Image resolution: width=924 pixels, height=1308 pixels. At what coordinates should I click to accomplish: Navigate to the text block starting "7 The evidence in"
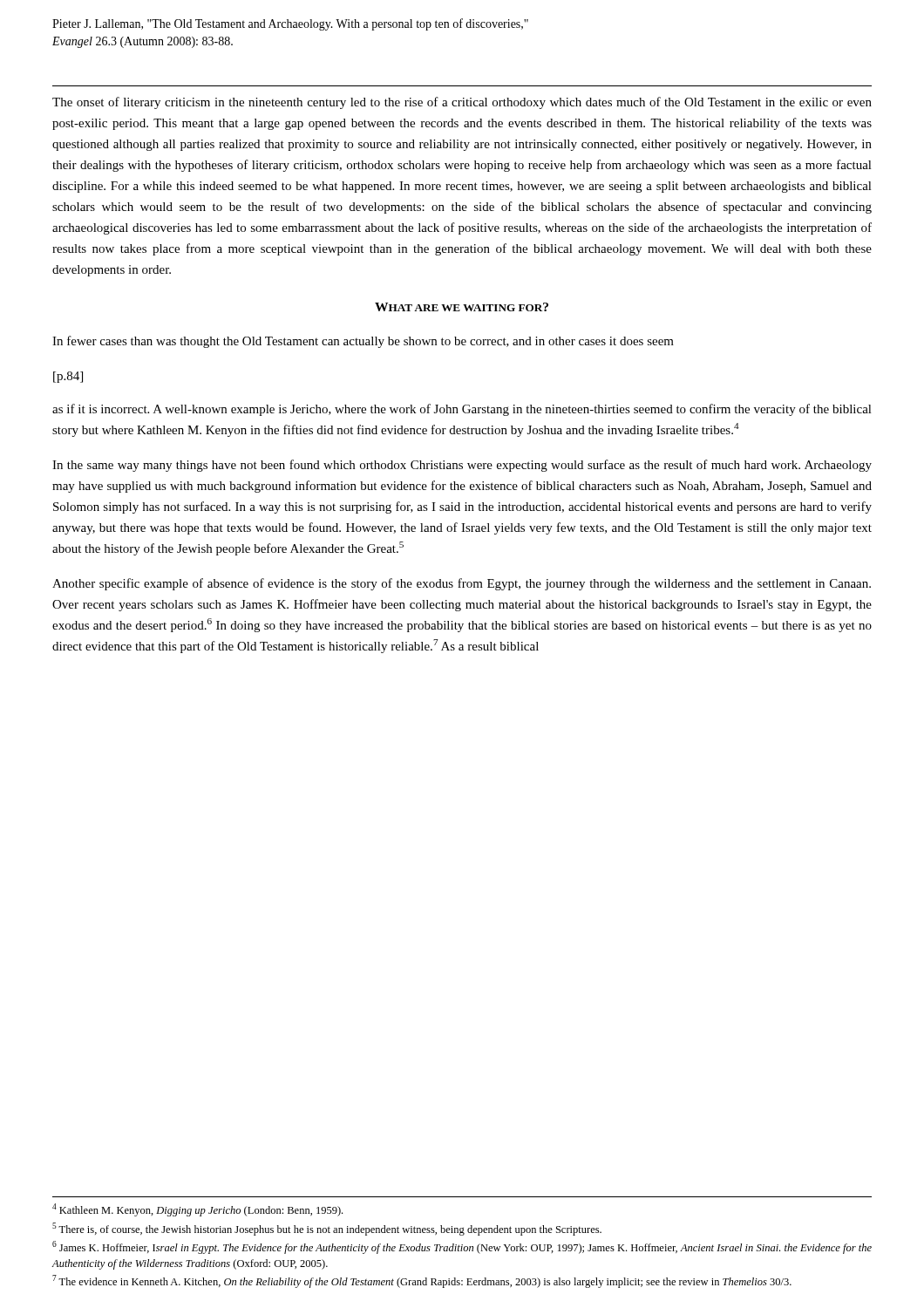[x=422, y=1281]
